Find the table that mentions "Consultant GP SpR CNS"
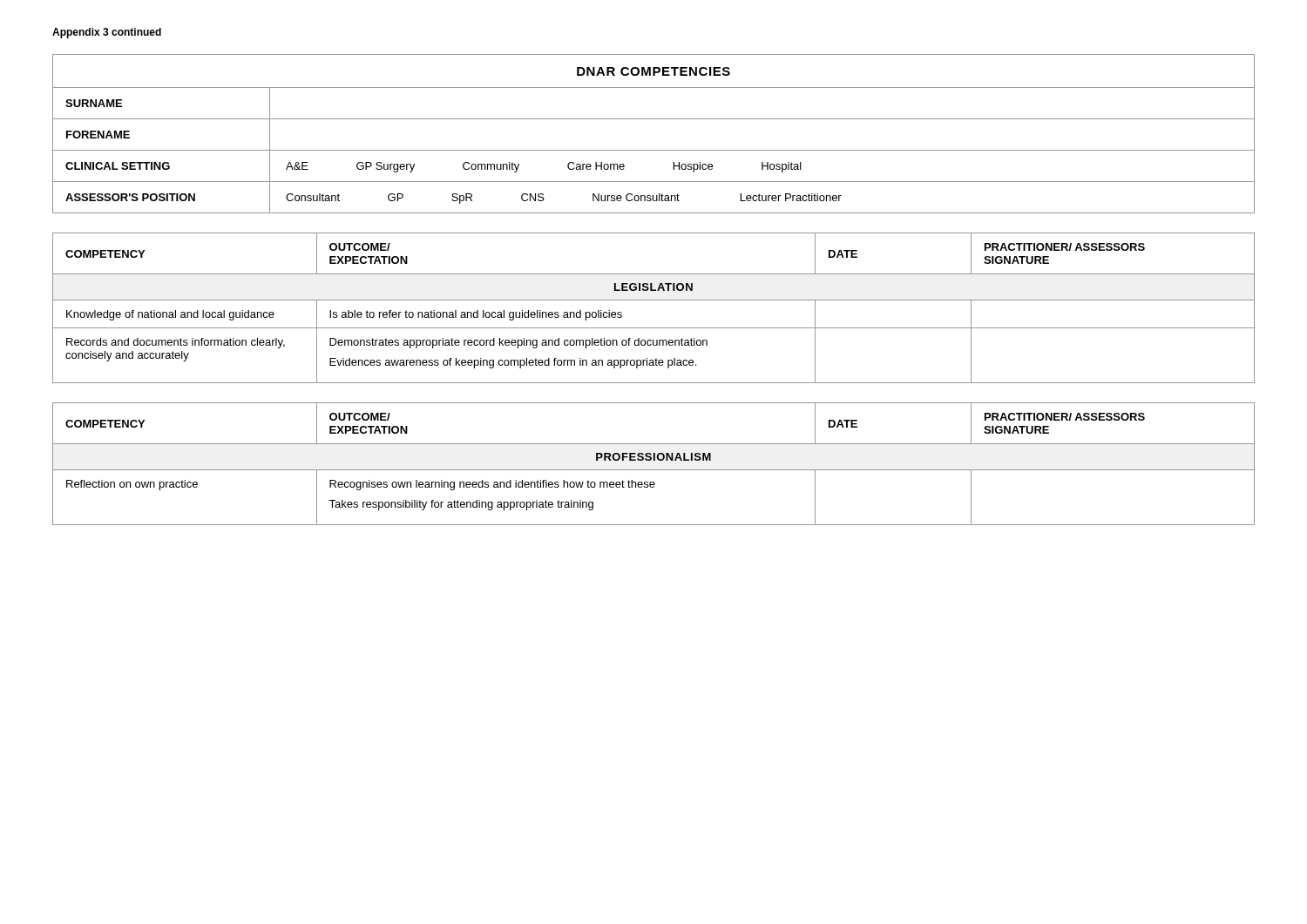Screen dimensions: 924x1307 click(654, 134)
